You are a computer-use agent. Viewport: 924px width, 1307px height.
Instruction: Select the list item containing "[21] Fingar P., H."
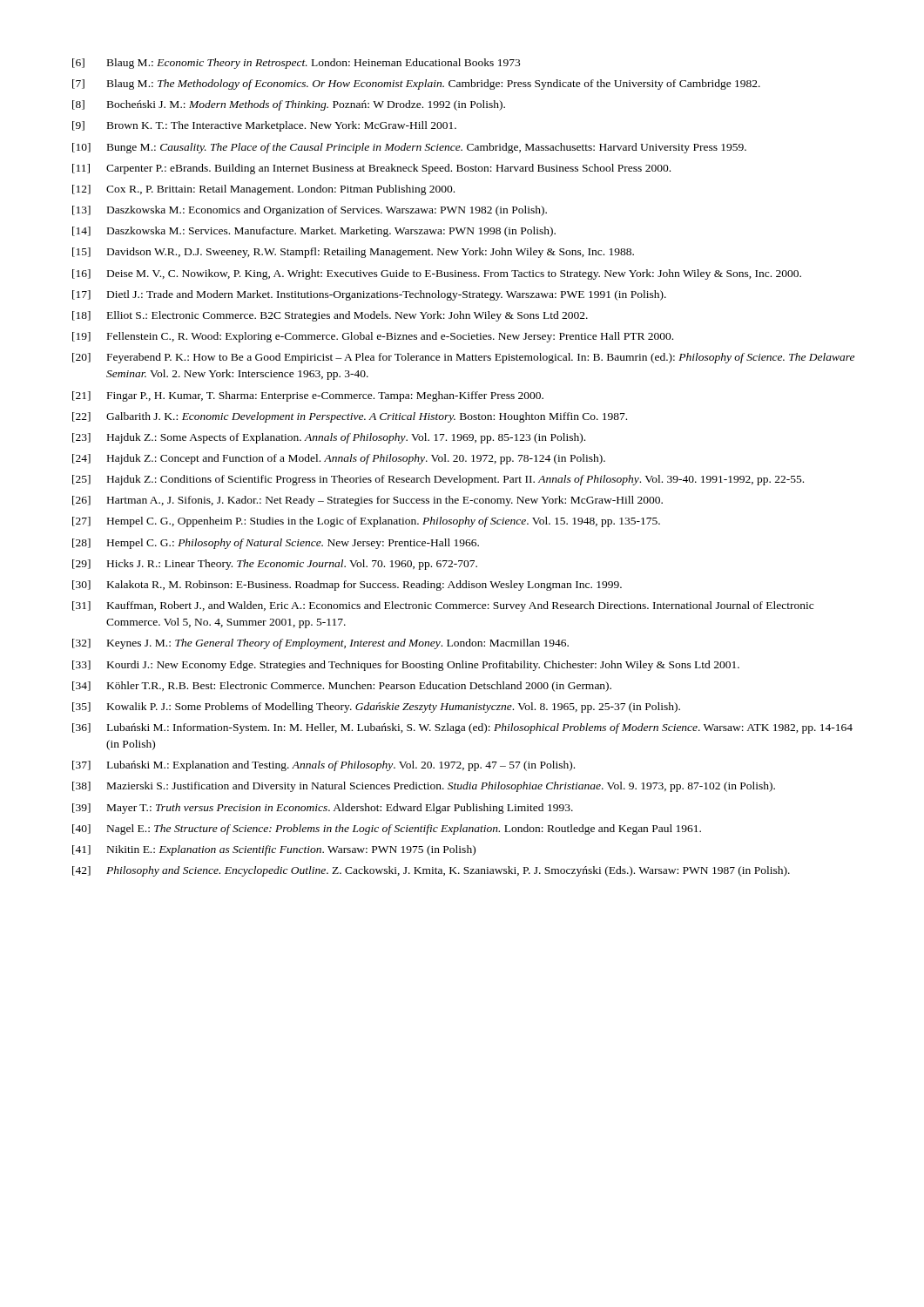pos(464,395)
